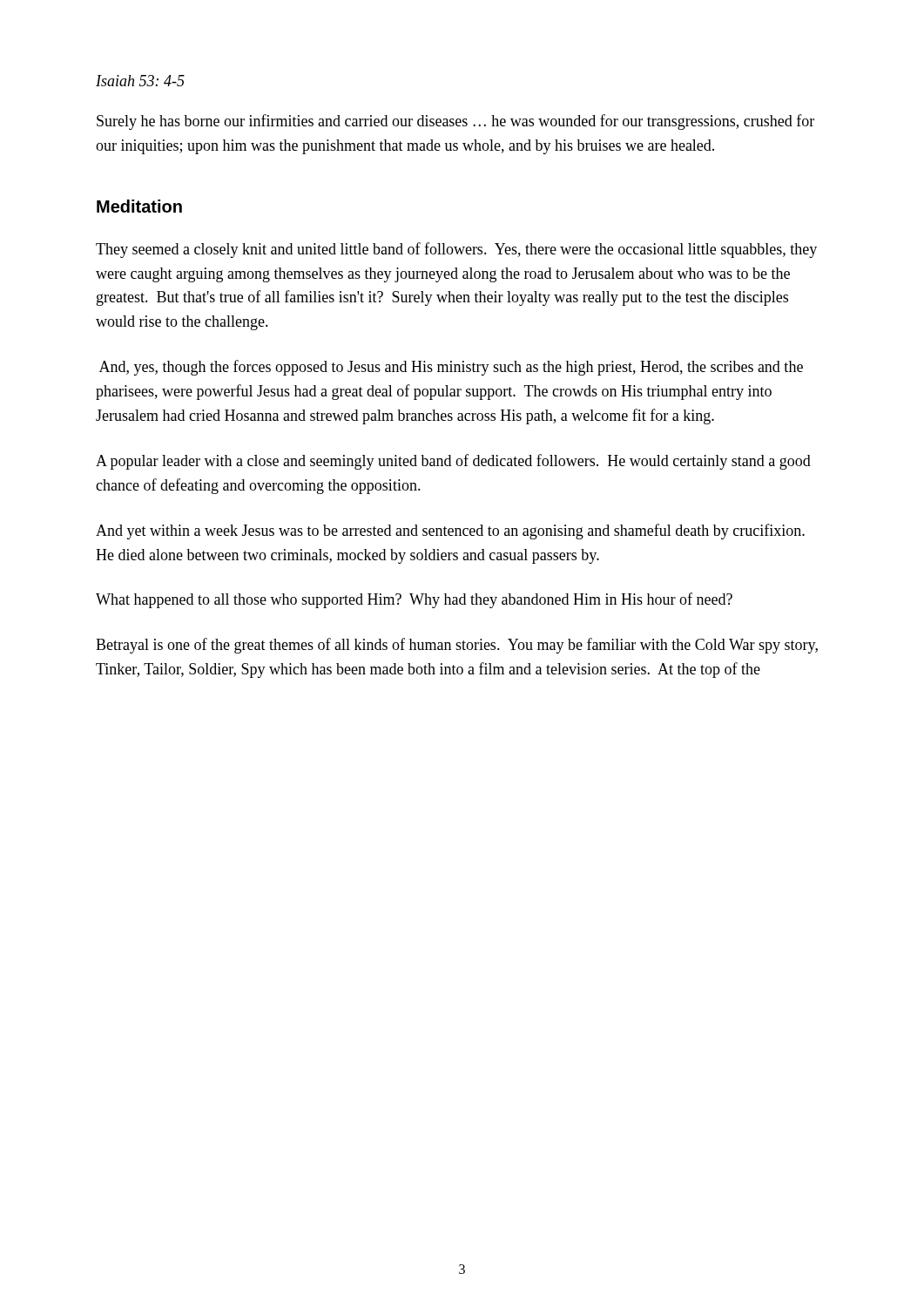Click the passage that begins "A popular leader with a close"
The width and height of the screenshot is (924, 1307).
point(453,473)
